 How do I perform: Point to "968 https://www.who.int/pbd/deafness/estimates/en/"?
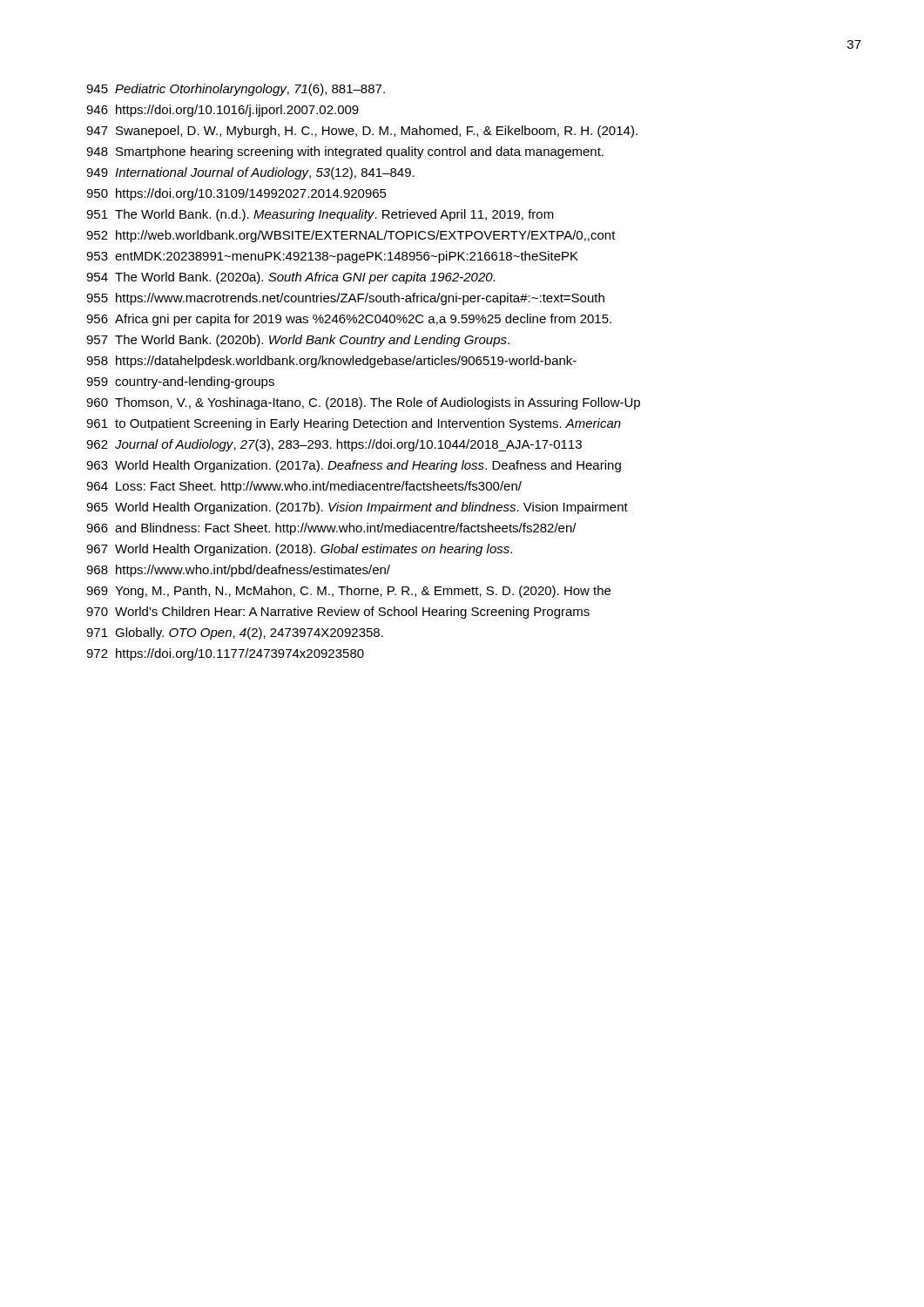click(x=230, y=570)
